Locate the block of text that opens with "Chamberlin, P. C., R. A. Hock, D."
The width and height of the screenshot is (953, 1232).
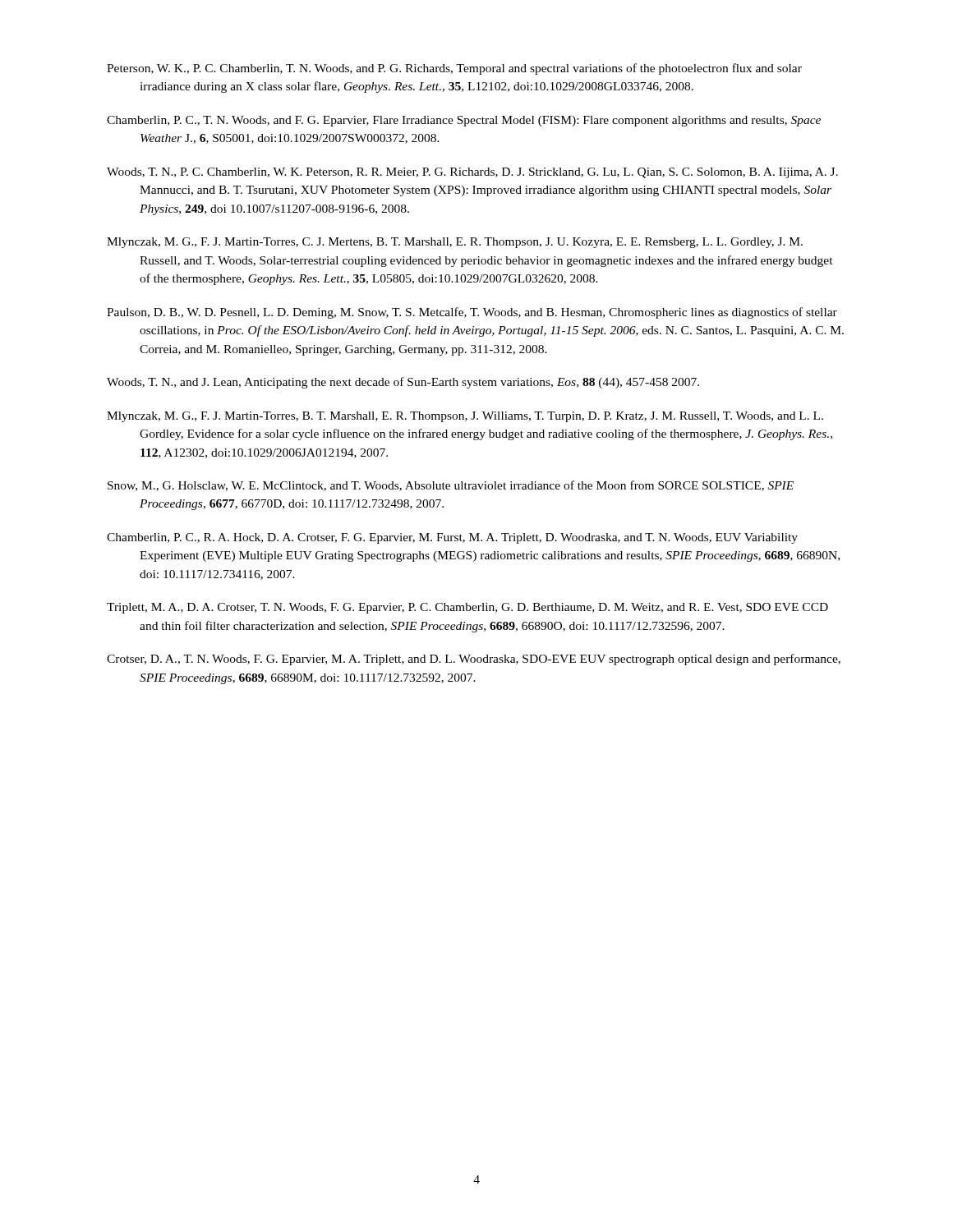(474, 555)
